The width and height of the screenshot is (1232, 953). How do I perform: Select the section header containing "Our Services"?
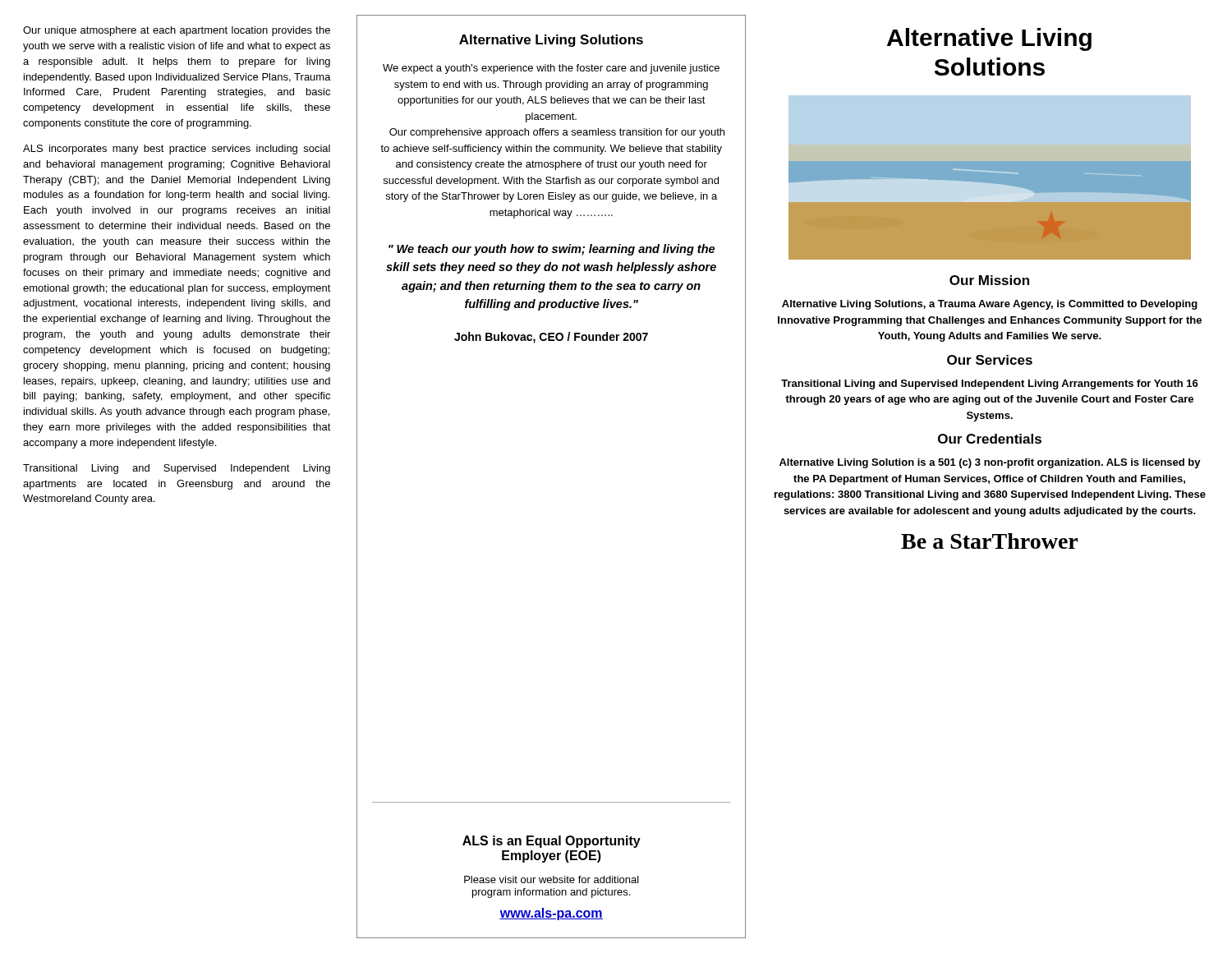click(990, 360)
